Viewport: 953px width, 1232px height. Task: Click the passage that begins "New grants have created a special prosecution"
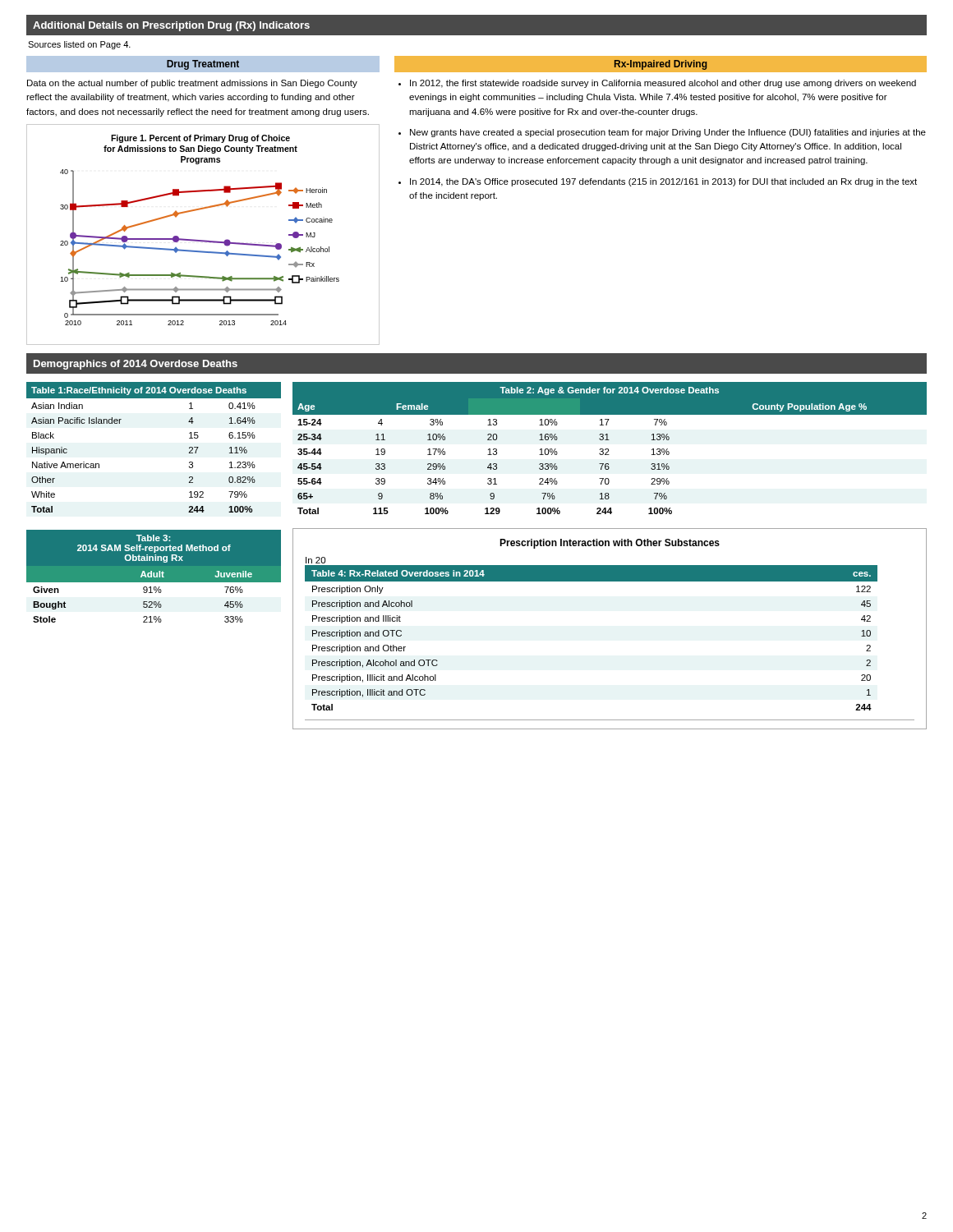[667, 146]
